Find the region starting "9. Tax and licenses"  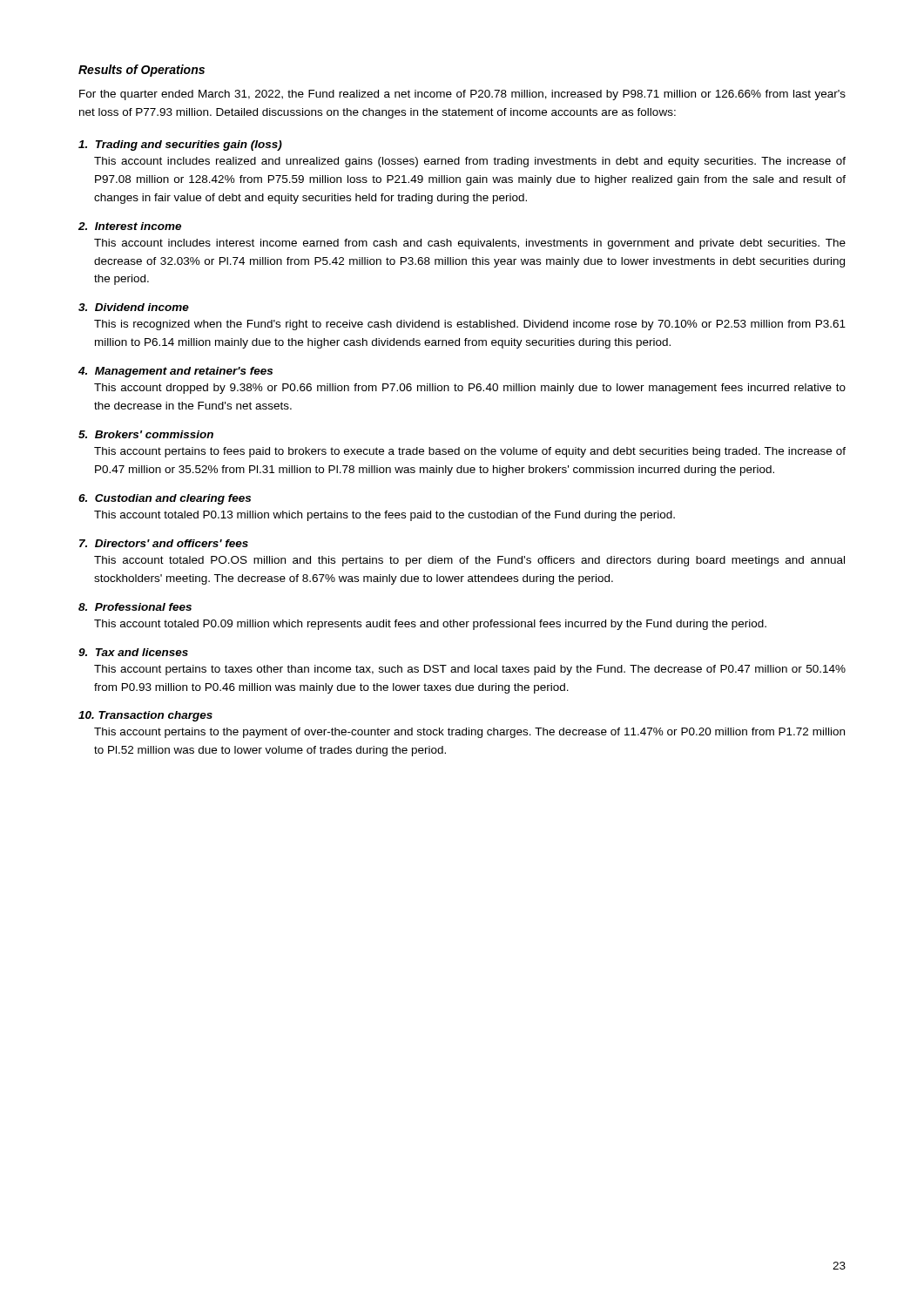tap(462, 671)
